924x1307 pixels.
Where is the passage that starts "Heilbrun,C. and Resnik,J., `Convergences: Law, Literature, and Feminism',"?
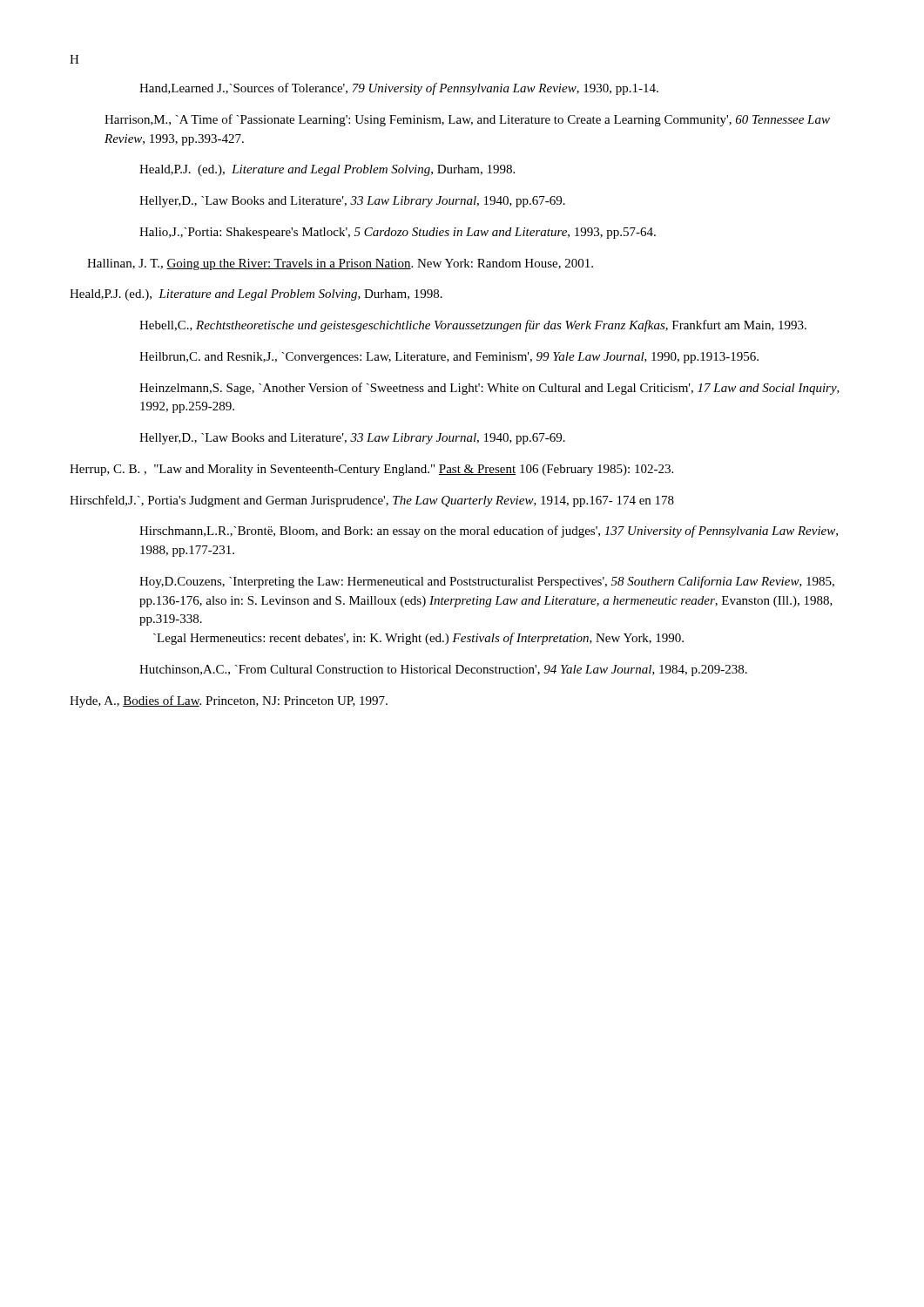(x=449, y=356)
